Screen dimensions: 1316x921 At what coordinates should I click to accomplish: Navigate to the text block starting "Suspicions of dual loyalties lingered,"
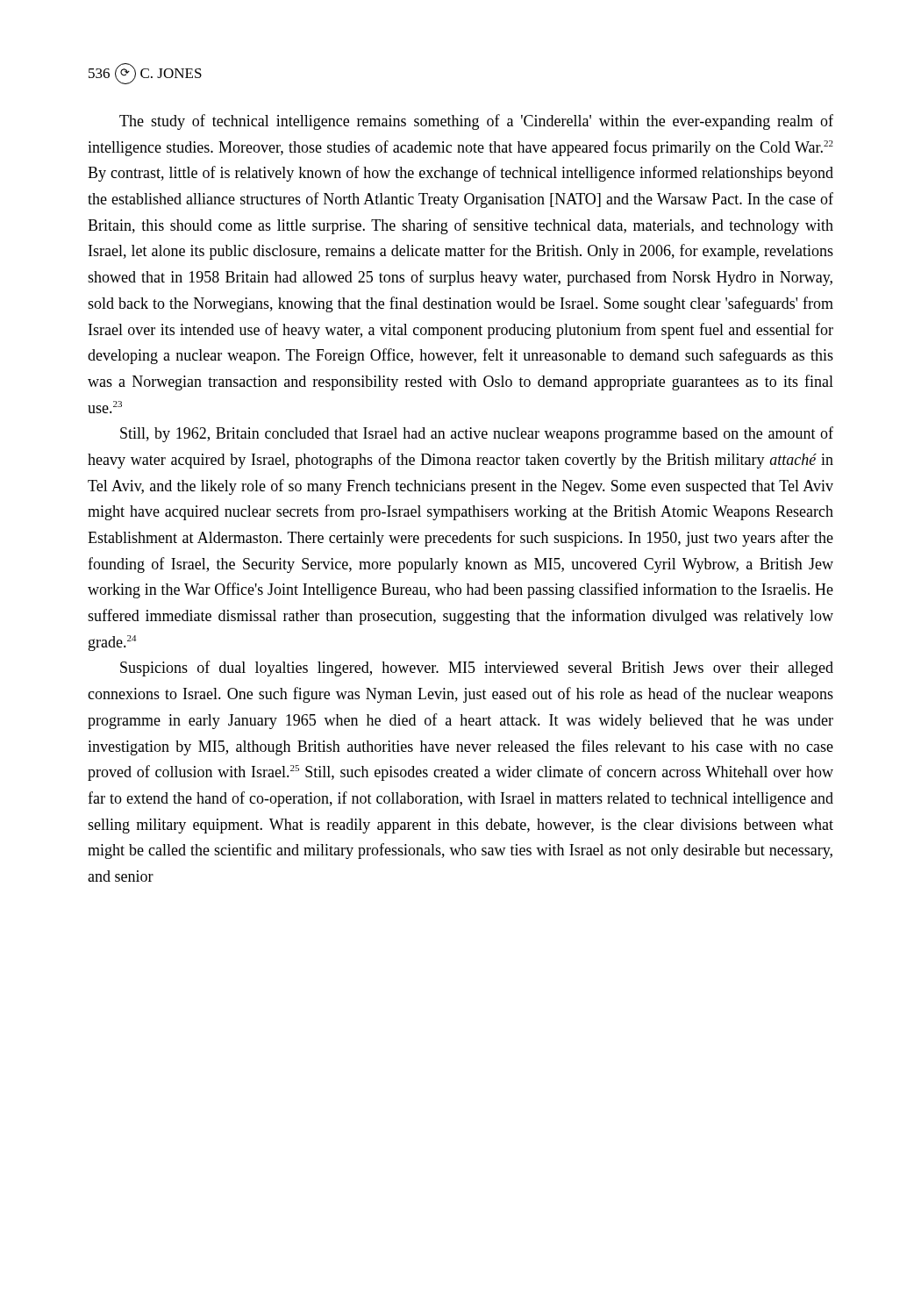pyautogui.click(x=460, y=772)
